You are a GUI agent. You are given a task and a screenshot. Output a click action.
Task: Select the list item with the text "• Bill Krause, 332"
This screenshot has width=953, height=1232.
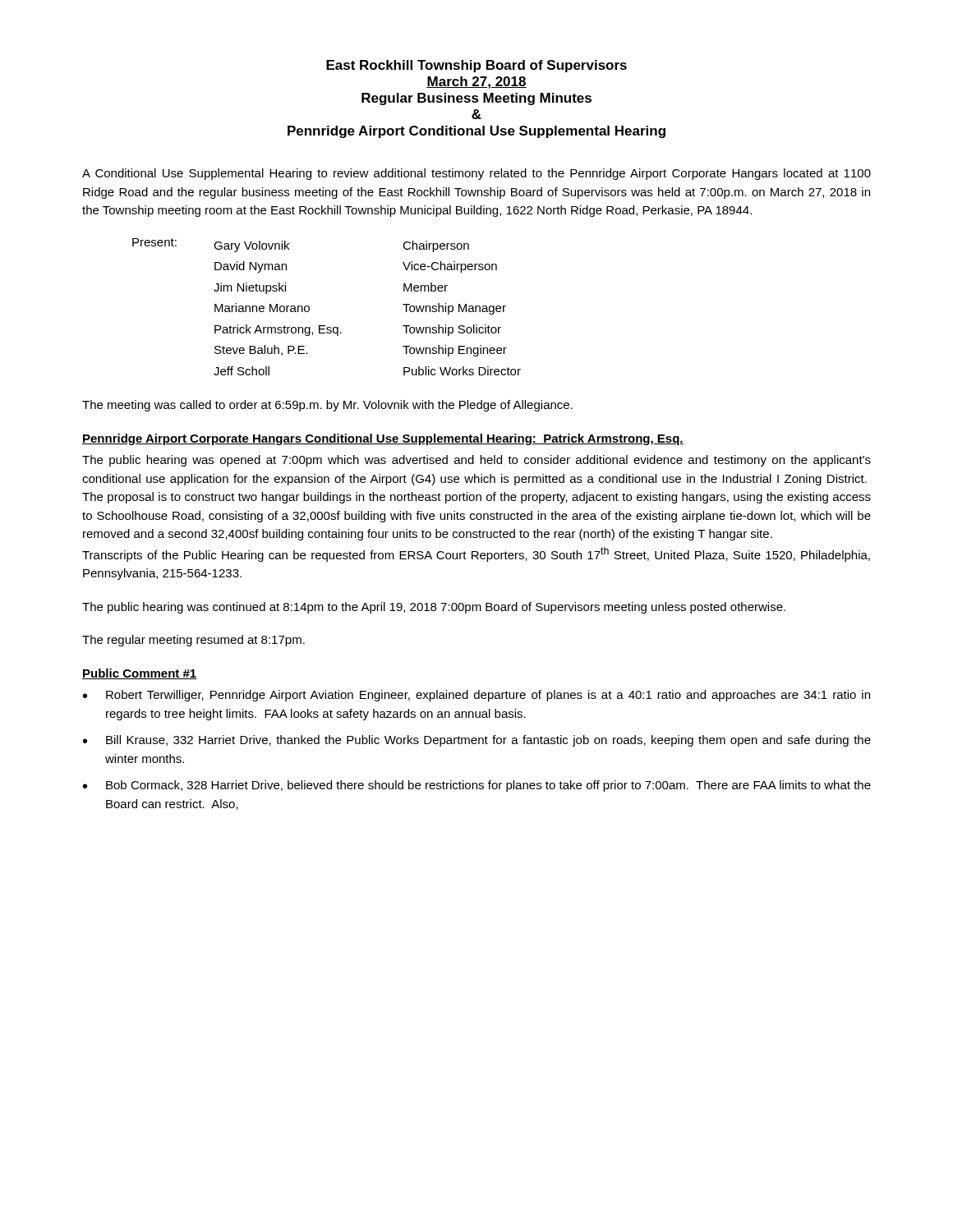pyautogui.click(x=476, y=749)
